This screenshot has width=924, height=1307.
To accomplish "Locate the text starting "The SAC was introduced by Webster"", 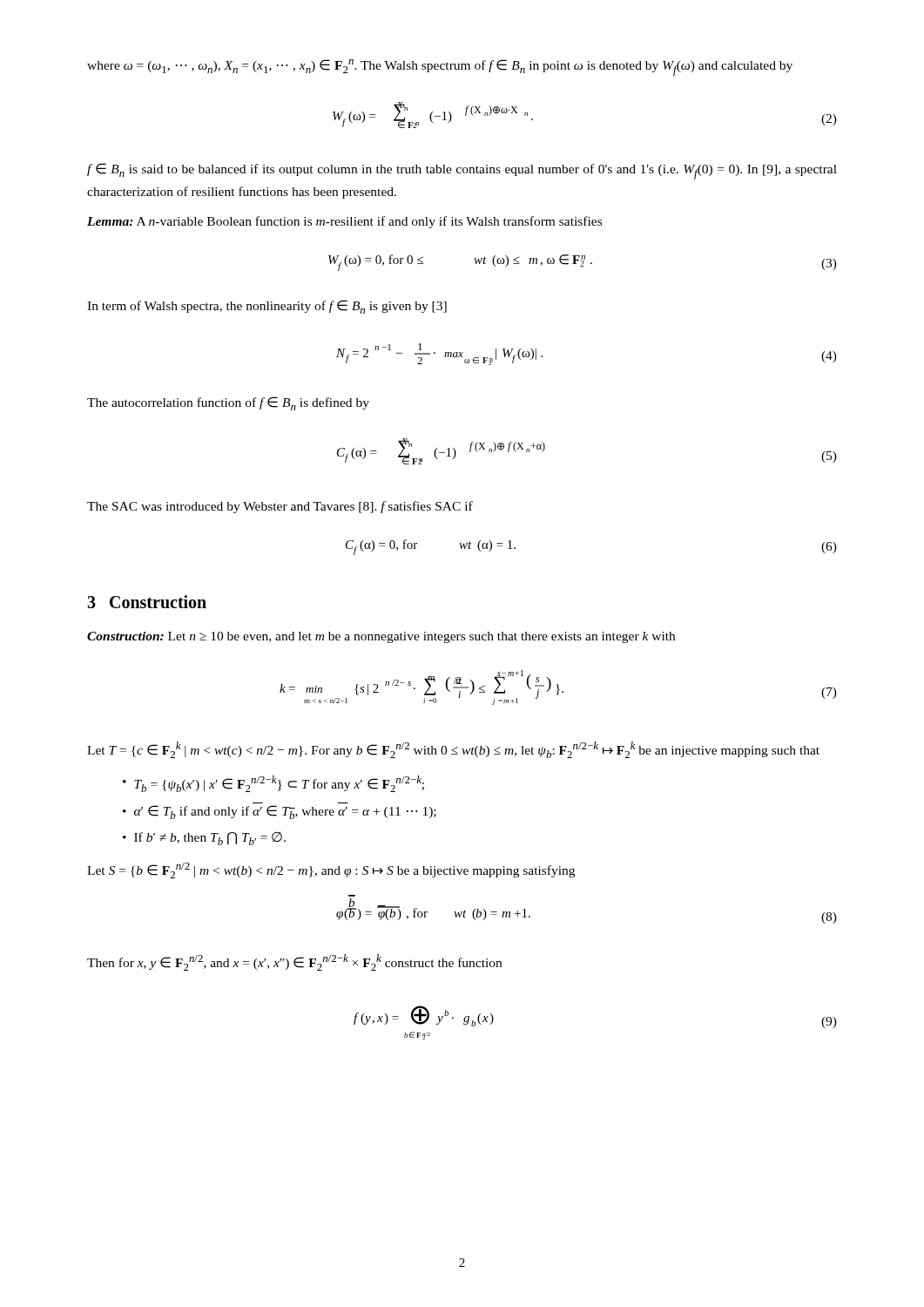I will 462,505.
